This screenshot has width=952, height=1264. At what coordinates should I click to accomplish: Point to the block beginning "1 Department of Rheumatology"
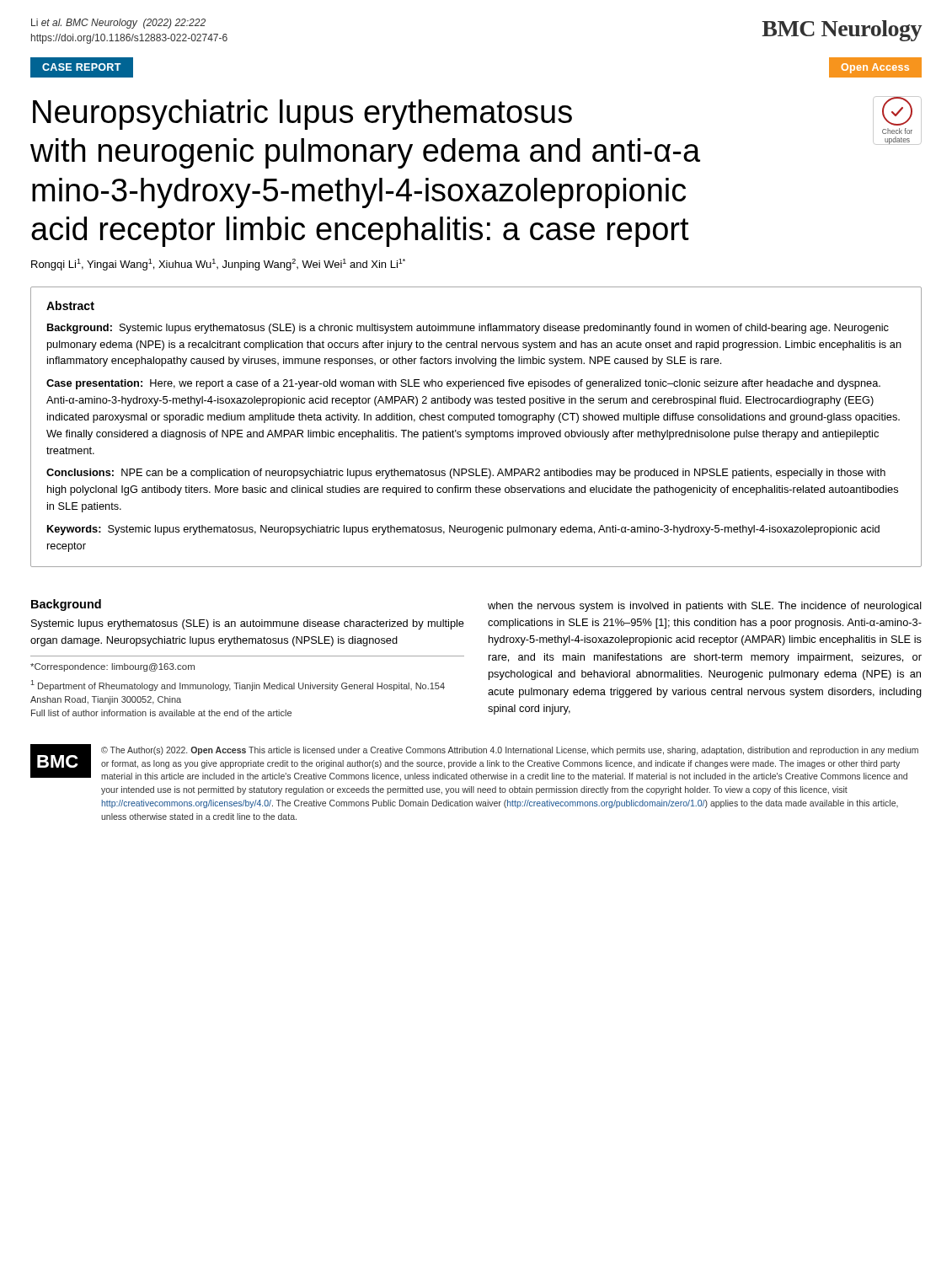tap(238, 698)
